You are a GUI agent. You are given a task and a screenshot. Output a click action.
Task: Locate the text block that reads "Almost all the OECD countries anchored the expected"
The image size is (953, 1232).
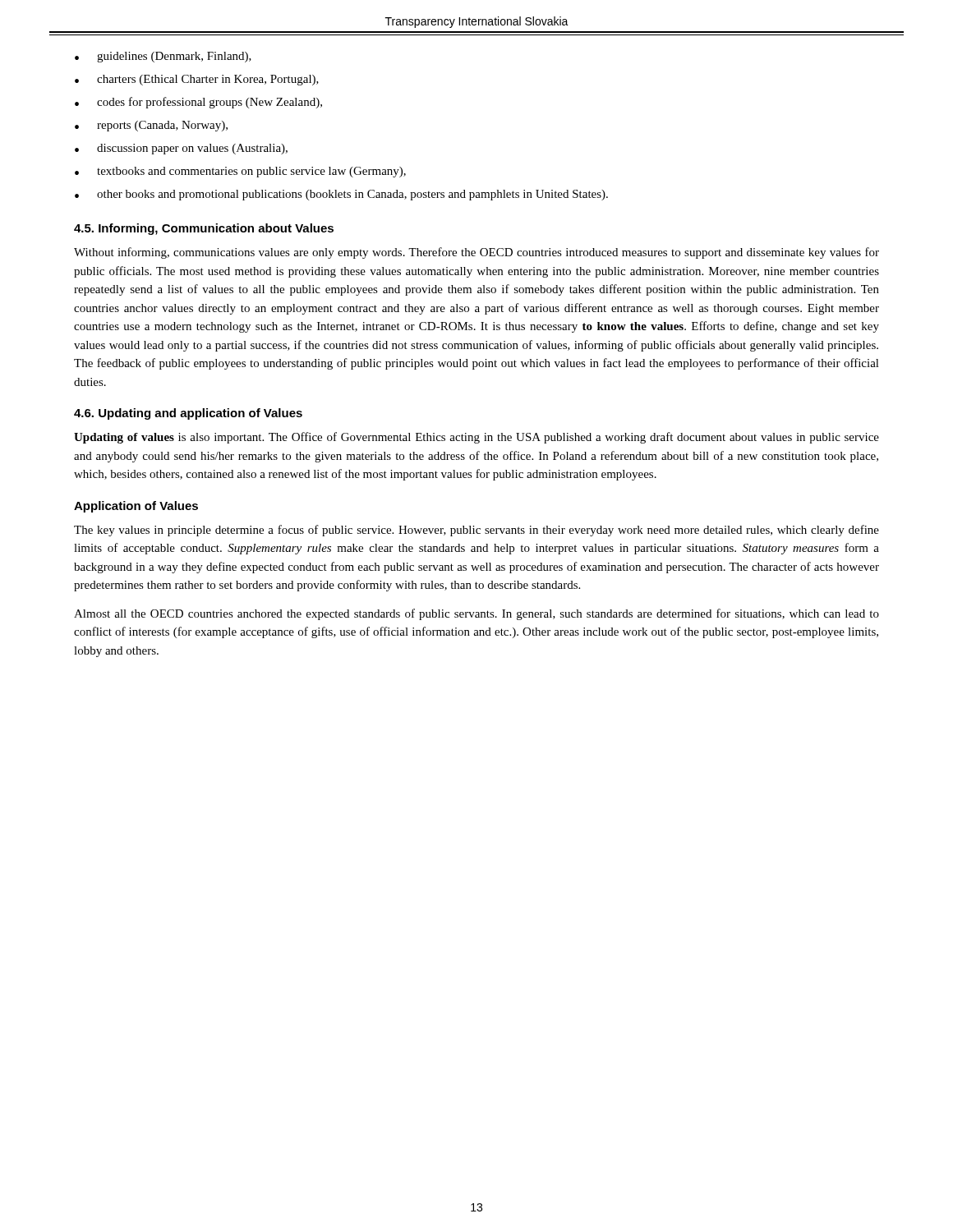tap(476, 632)
